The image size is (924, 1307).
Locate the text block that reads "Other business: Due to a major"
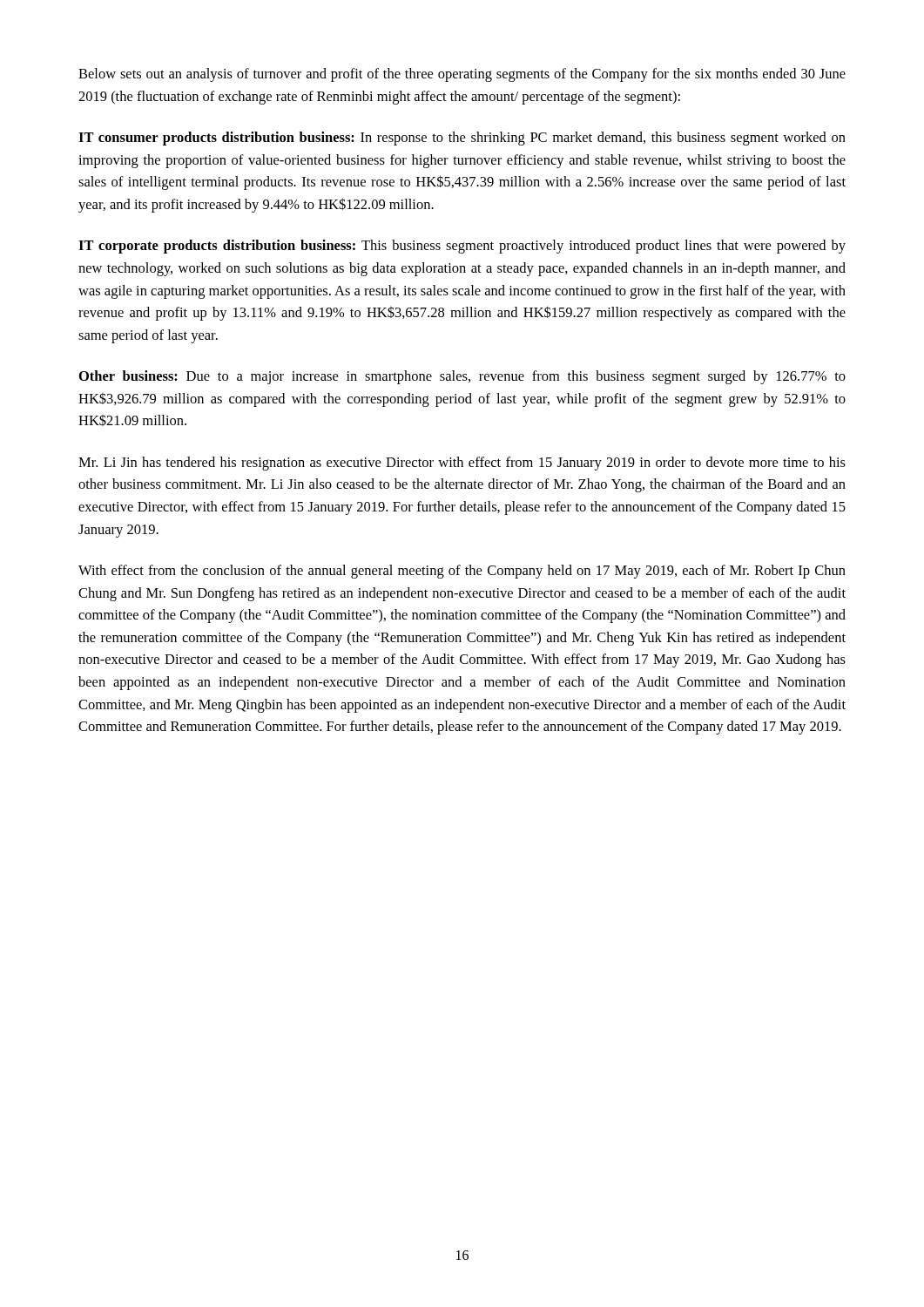coord(462,398)
